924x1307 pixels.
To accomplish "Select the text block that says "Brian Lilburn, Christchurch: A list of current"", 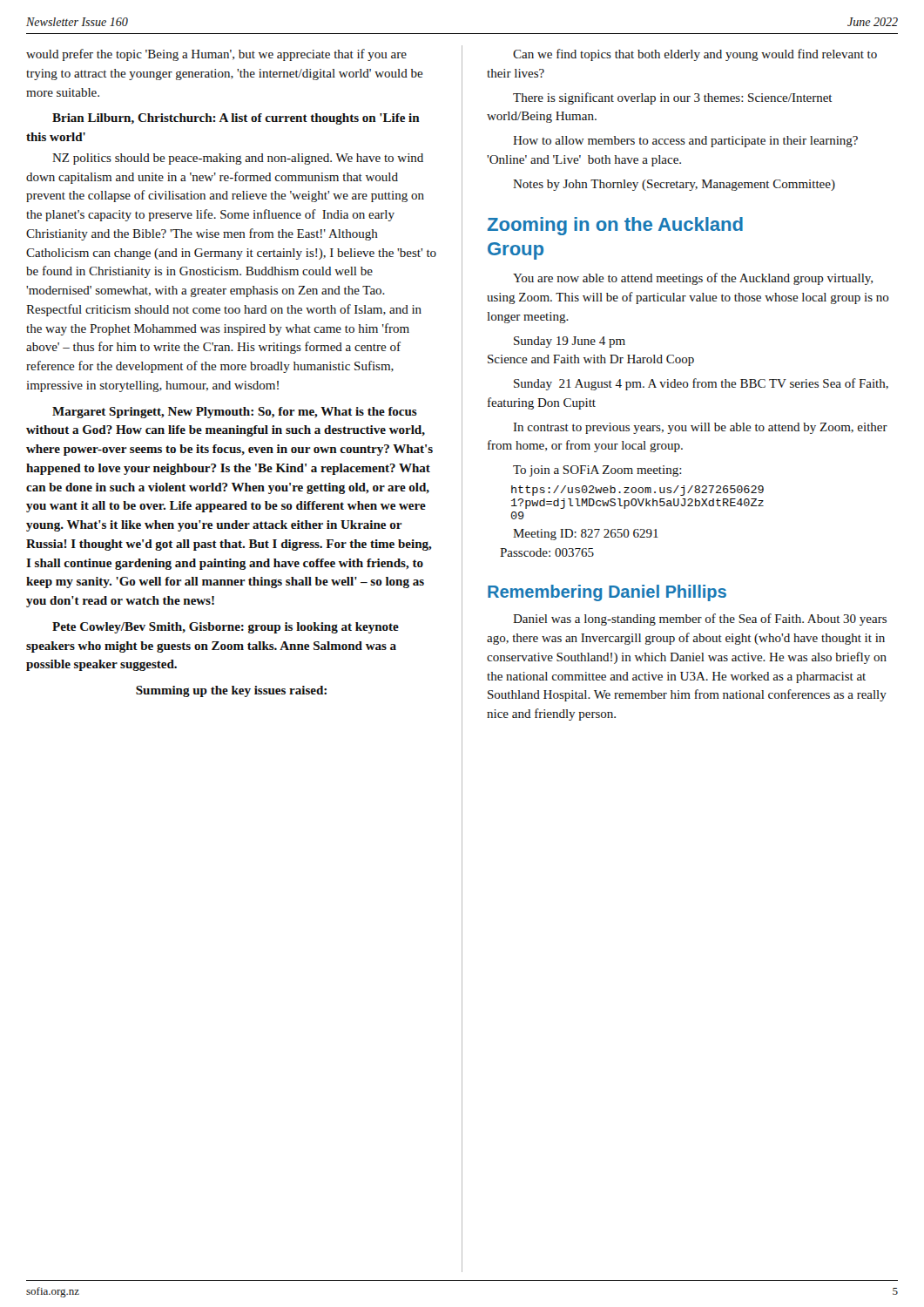I will (232, 128).
